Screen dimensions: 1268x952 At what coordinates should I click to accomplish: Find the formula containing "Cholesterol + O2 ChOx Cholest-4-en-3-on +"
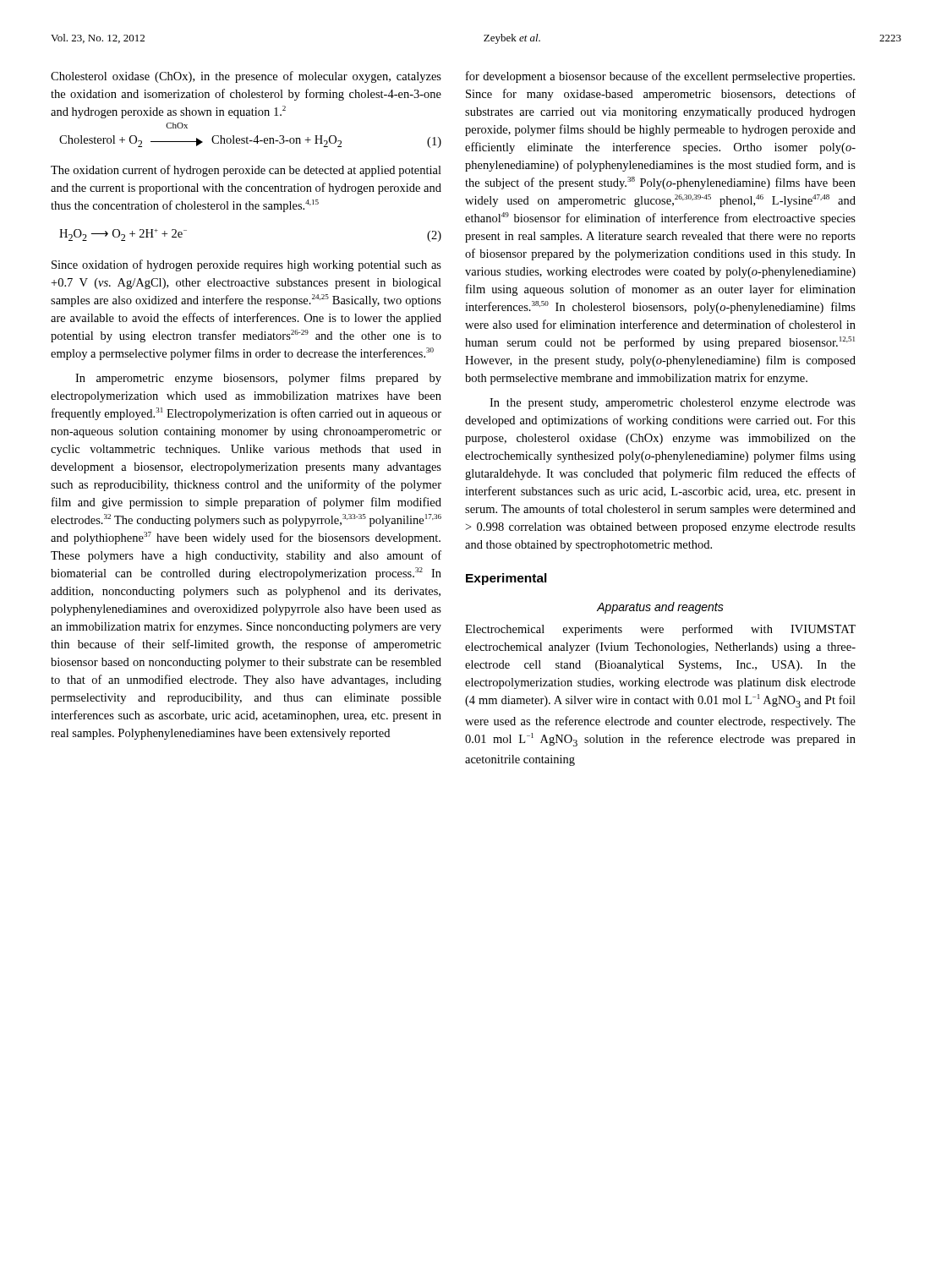tap(246, 141)
